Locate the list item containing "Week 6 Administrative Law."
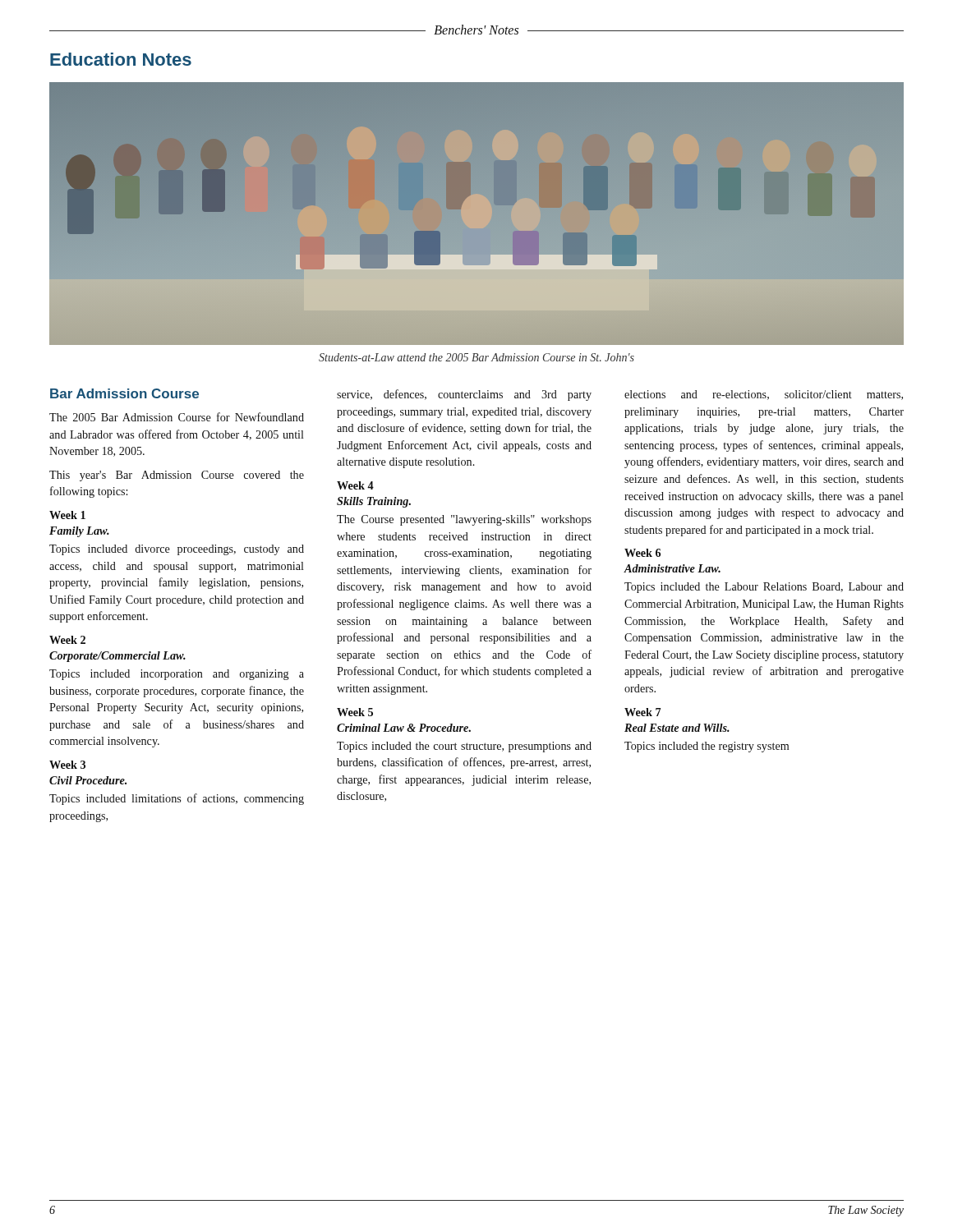 pyautogui.click(x=764, y=622)
